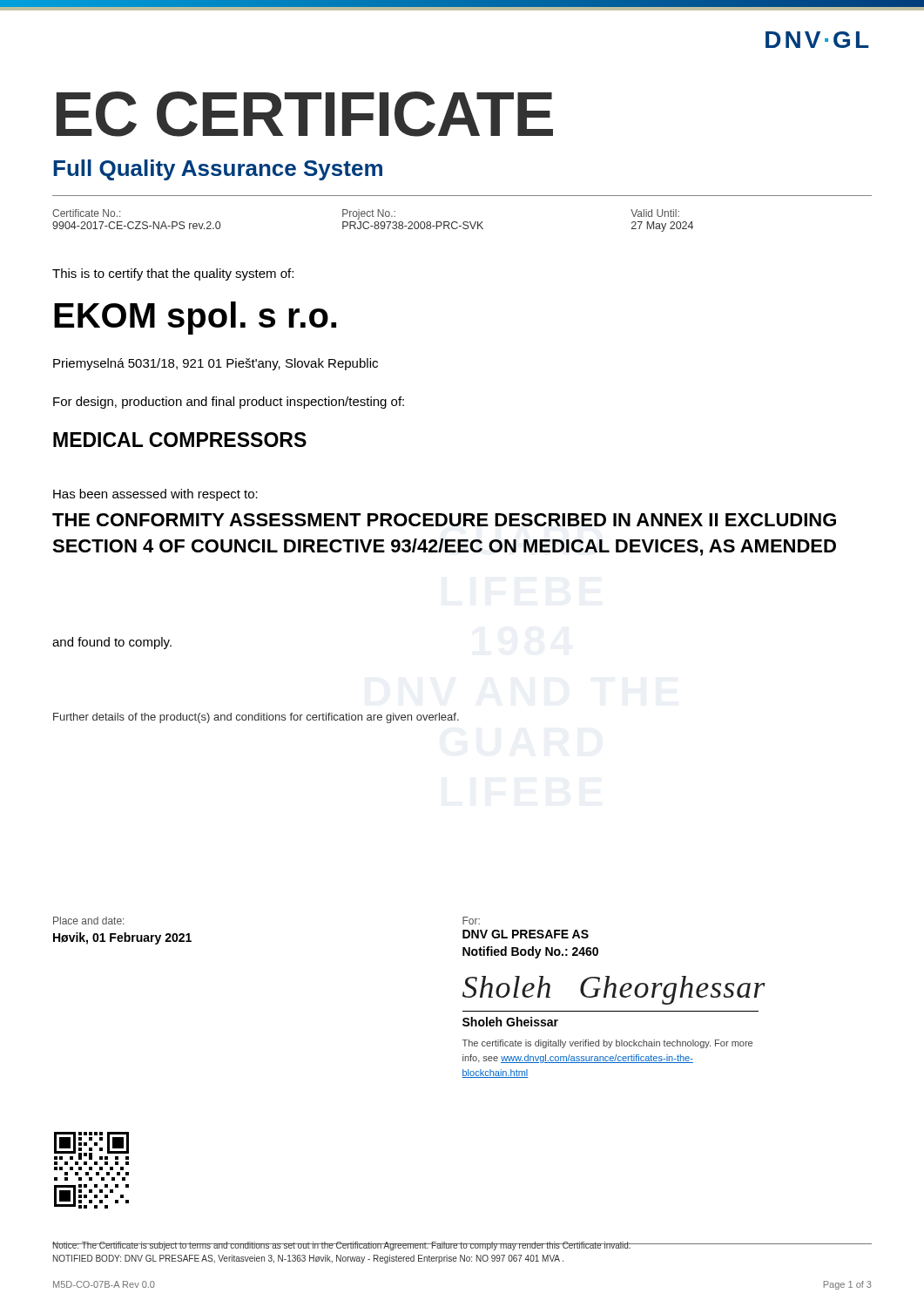Locate the text block that says "For design, production and final product inspection/testing"
This screenshot has height=1307, width=924.
229,401
